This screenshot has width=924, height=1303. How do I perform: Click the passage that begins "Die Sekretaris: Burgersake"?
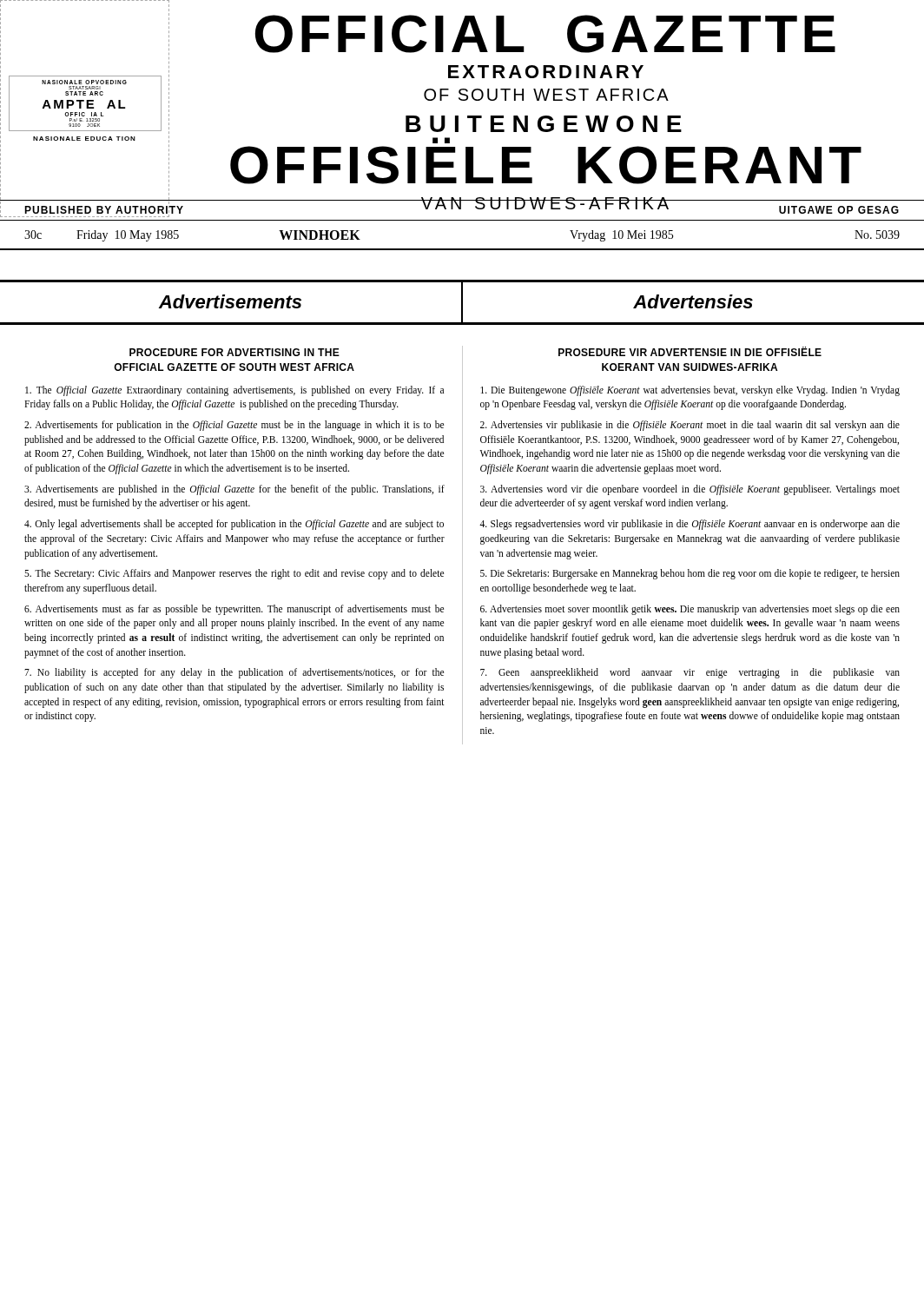pos(690,581)
